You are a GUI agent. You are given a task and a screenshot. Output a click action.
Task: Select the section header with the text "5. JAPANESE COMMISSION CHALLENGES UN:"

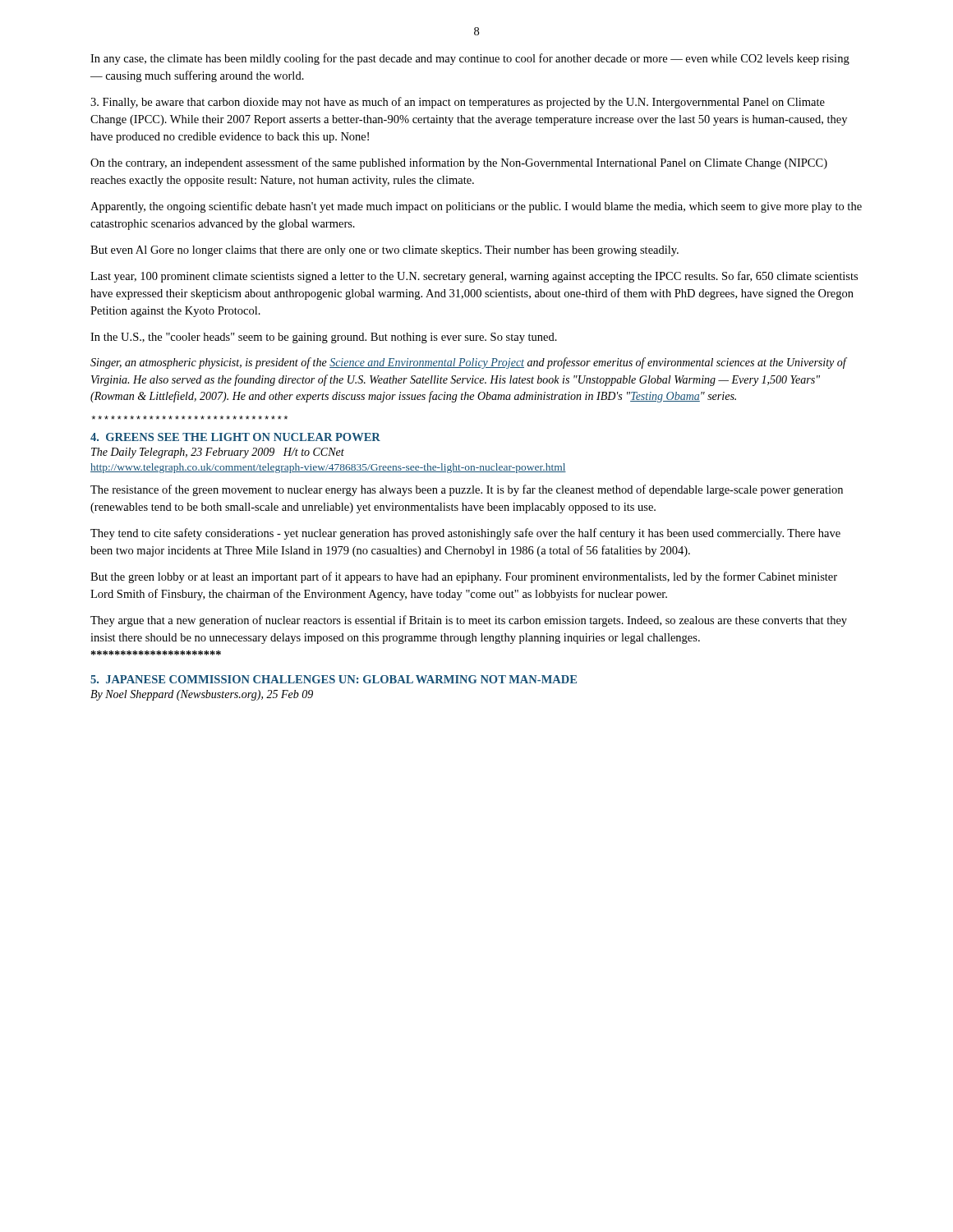click(x=334, y=679)
